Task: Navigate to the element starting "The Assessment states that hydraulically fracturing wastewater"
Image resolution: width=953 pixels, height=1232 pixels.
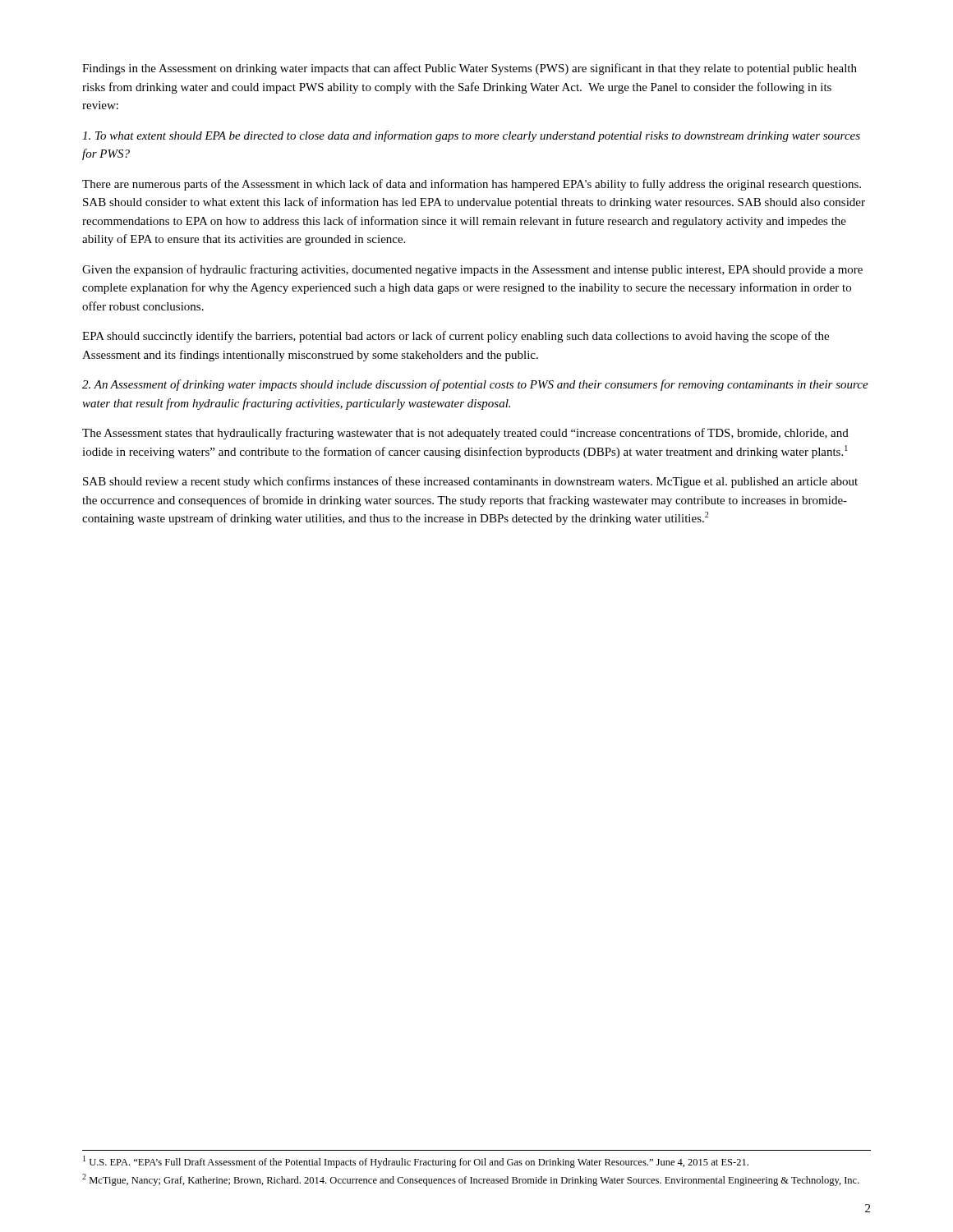Action: pos(476,442)
